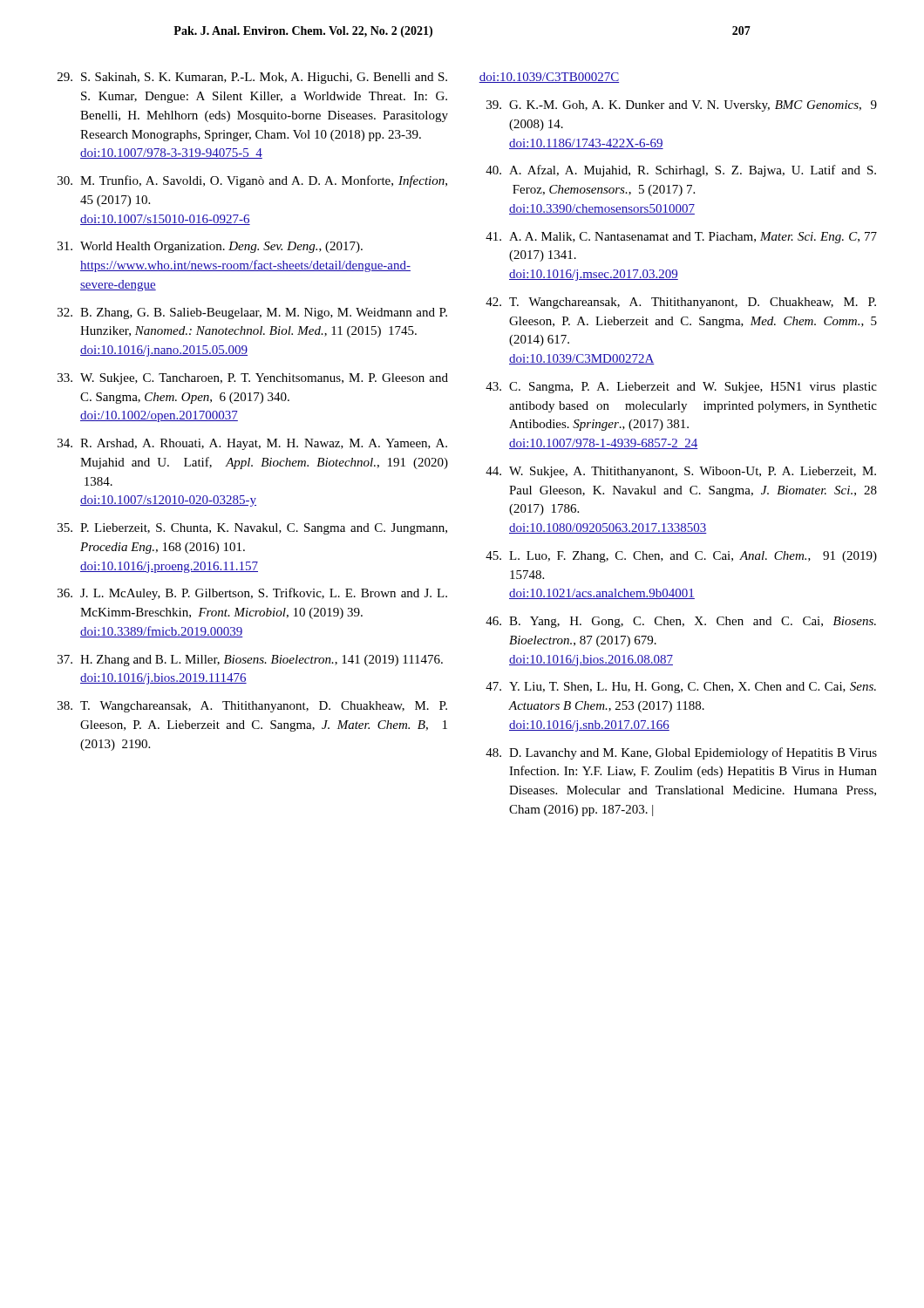
Task: Select the list item that reads "33. W. Sukjee, C. Tancharoen, P. T."
Action: tap(248, 397)
